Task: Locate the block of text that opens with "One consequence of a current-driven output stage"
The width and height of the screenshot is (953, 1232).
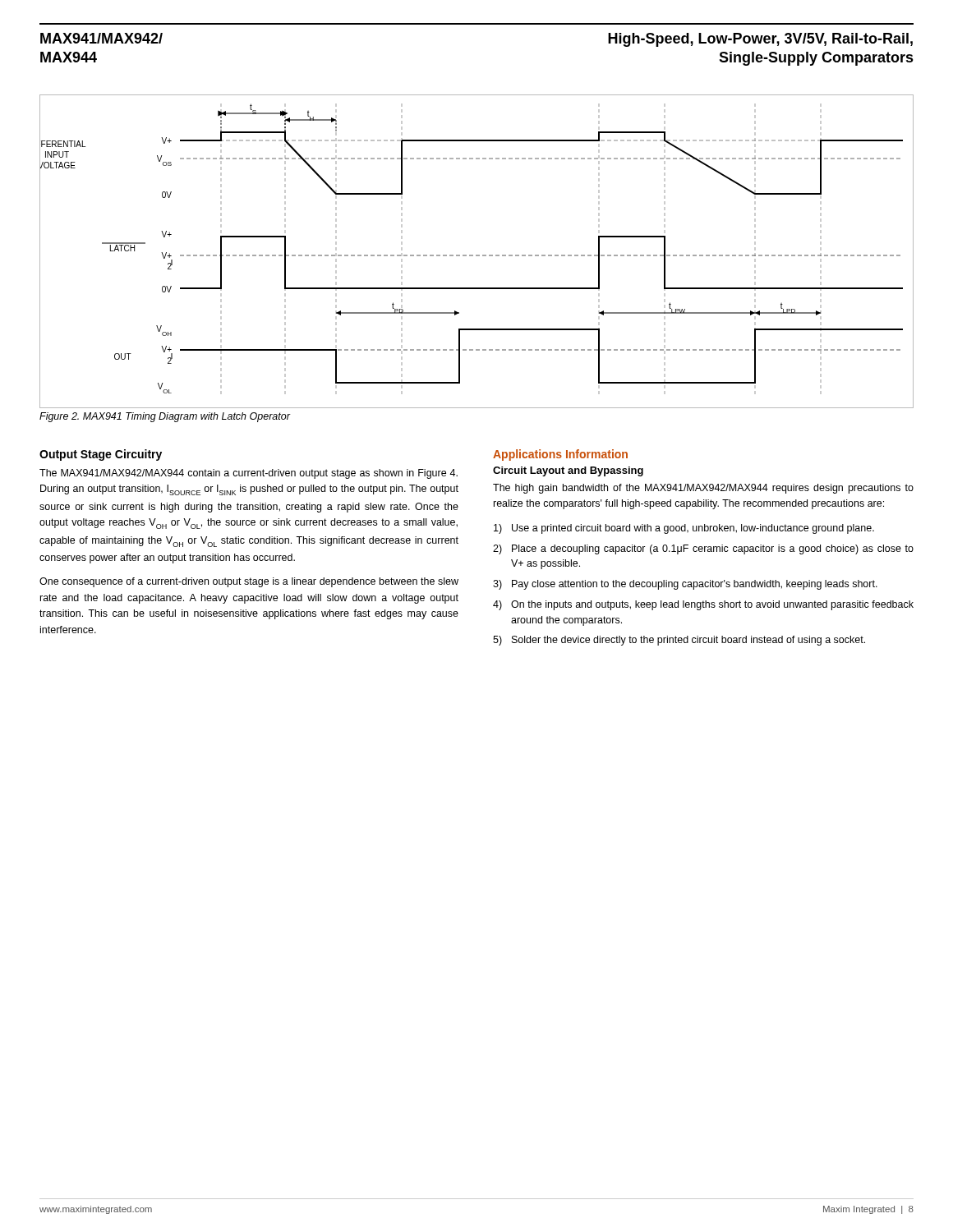Action: 249,606
